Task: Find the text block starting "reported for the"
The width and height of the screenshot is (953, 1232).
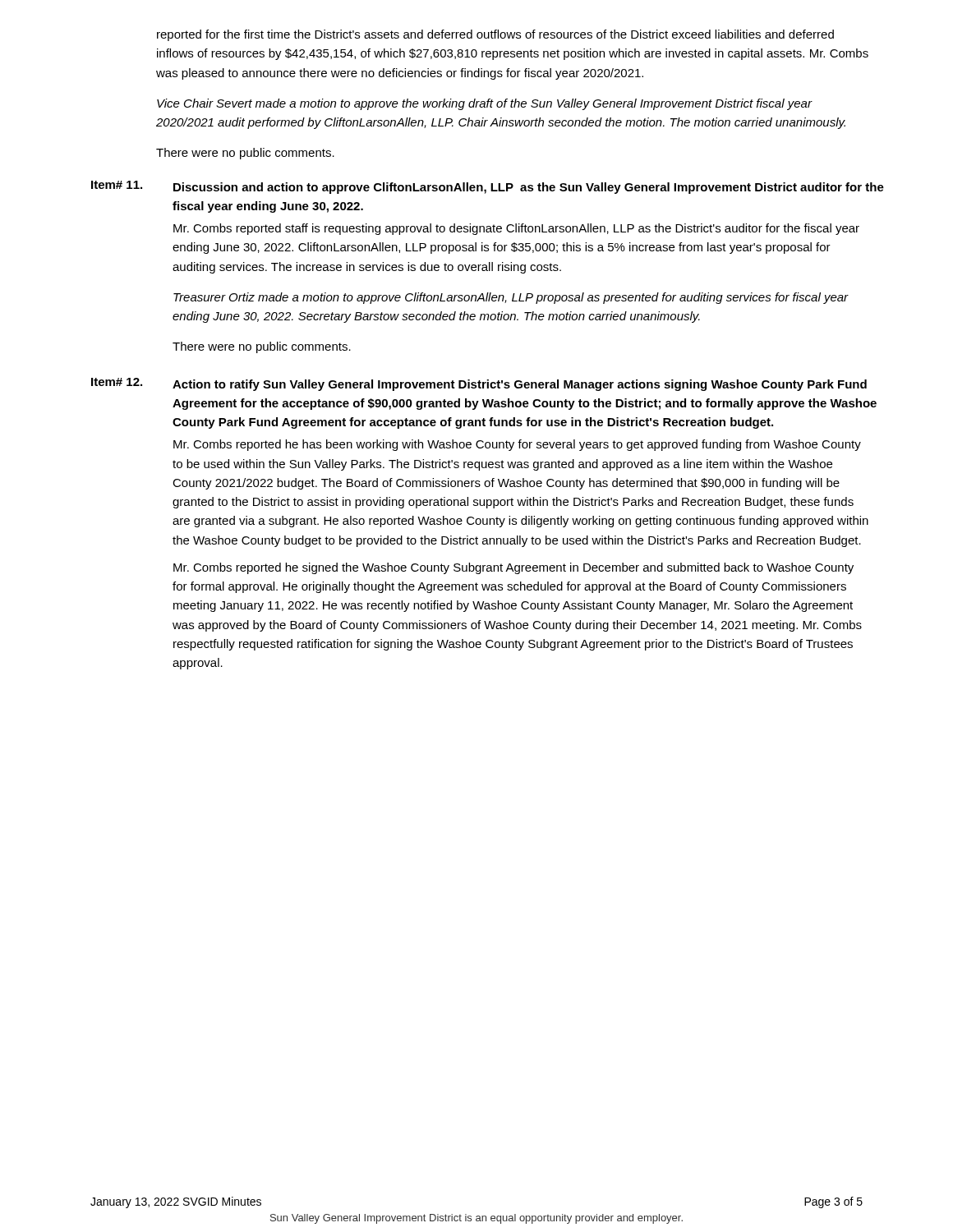Action: tap(512, 53)
